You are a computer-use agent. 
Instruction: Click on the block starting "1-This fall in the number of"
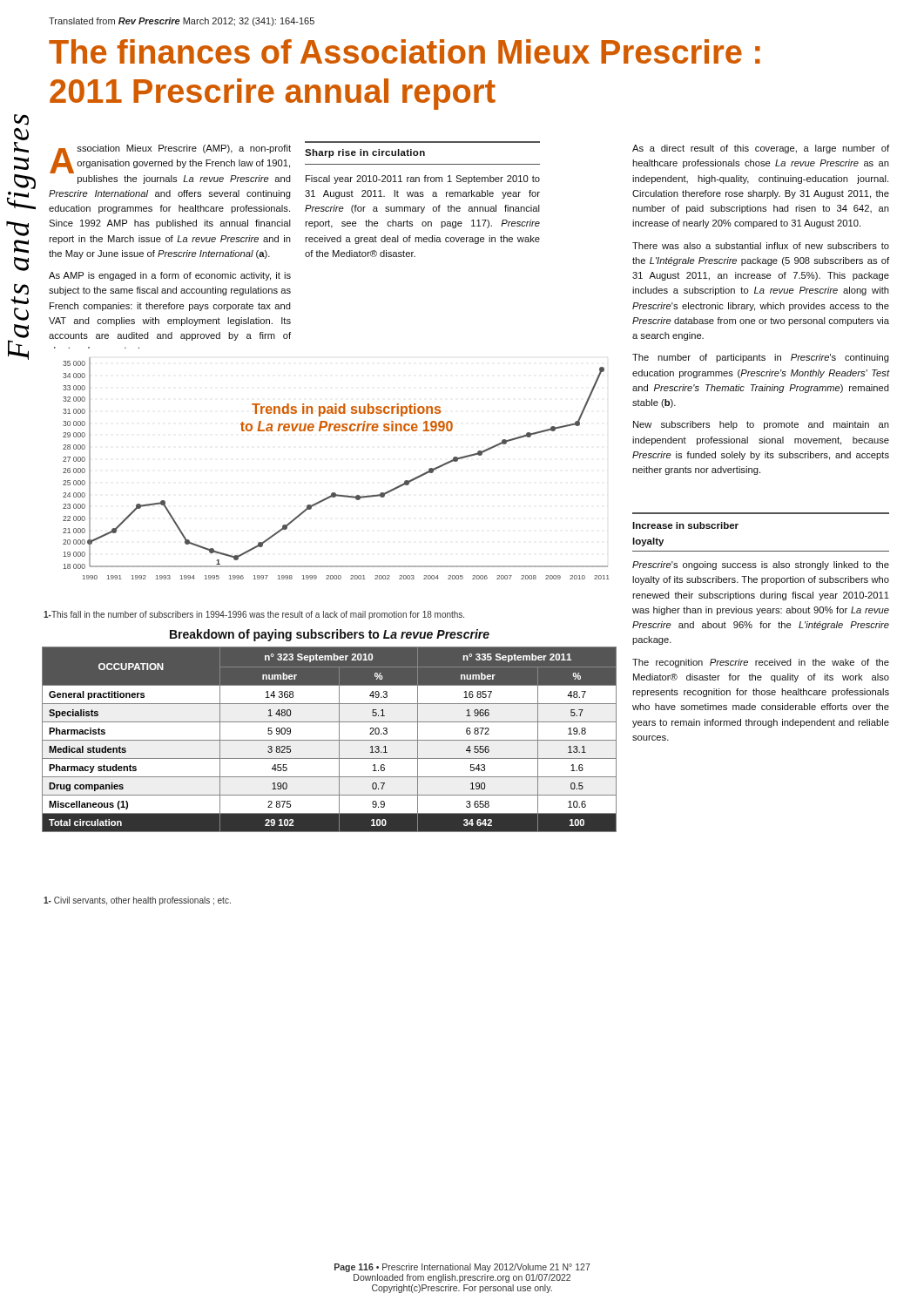tap(254, 615)
